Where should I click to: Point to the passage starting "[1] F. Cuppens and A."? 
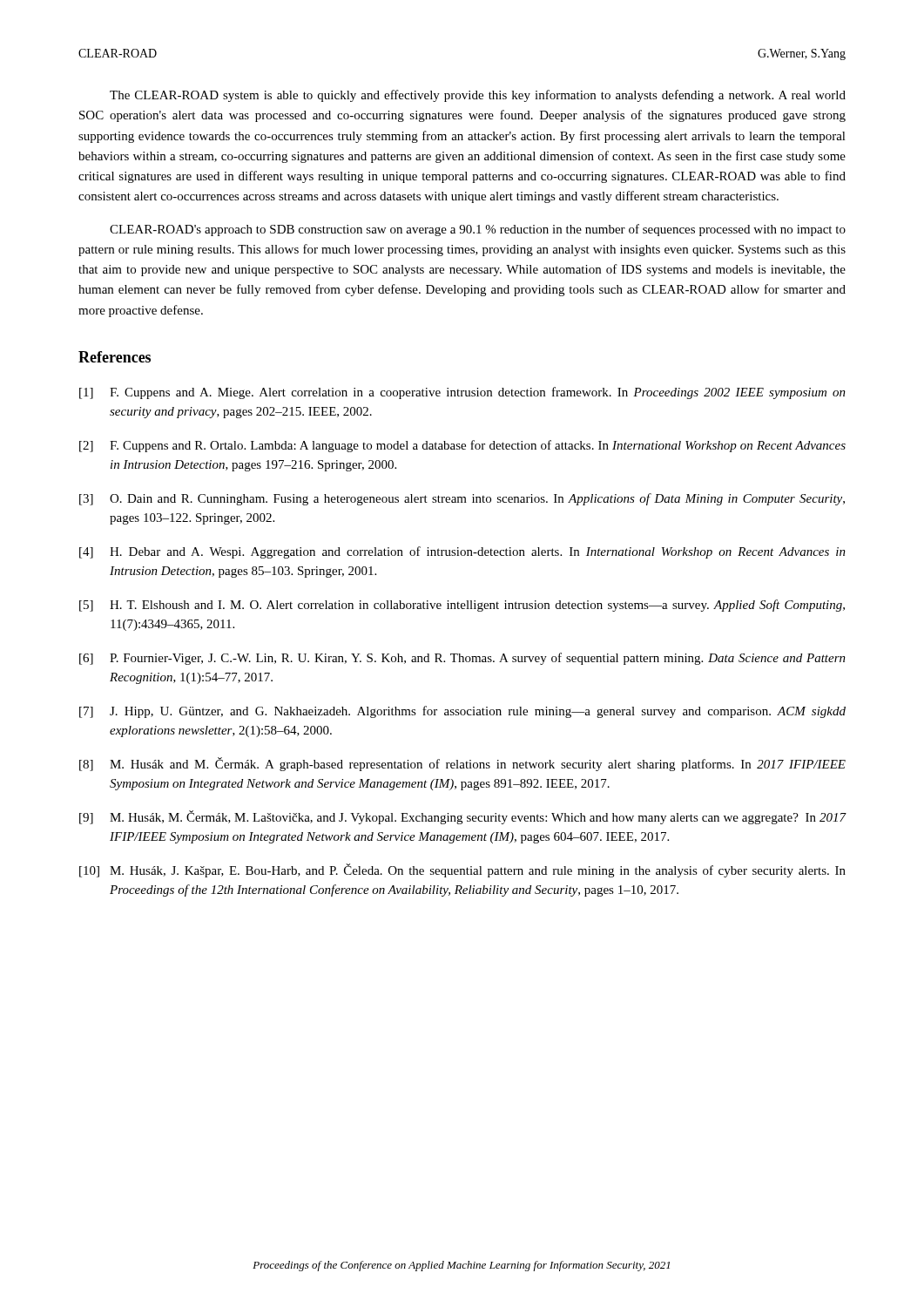point(462,402)
